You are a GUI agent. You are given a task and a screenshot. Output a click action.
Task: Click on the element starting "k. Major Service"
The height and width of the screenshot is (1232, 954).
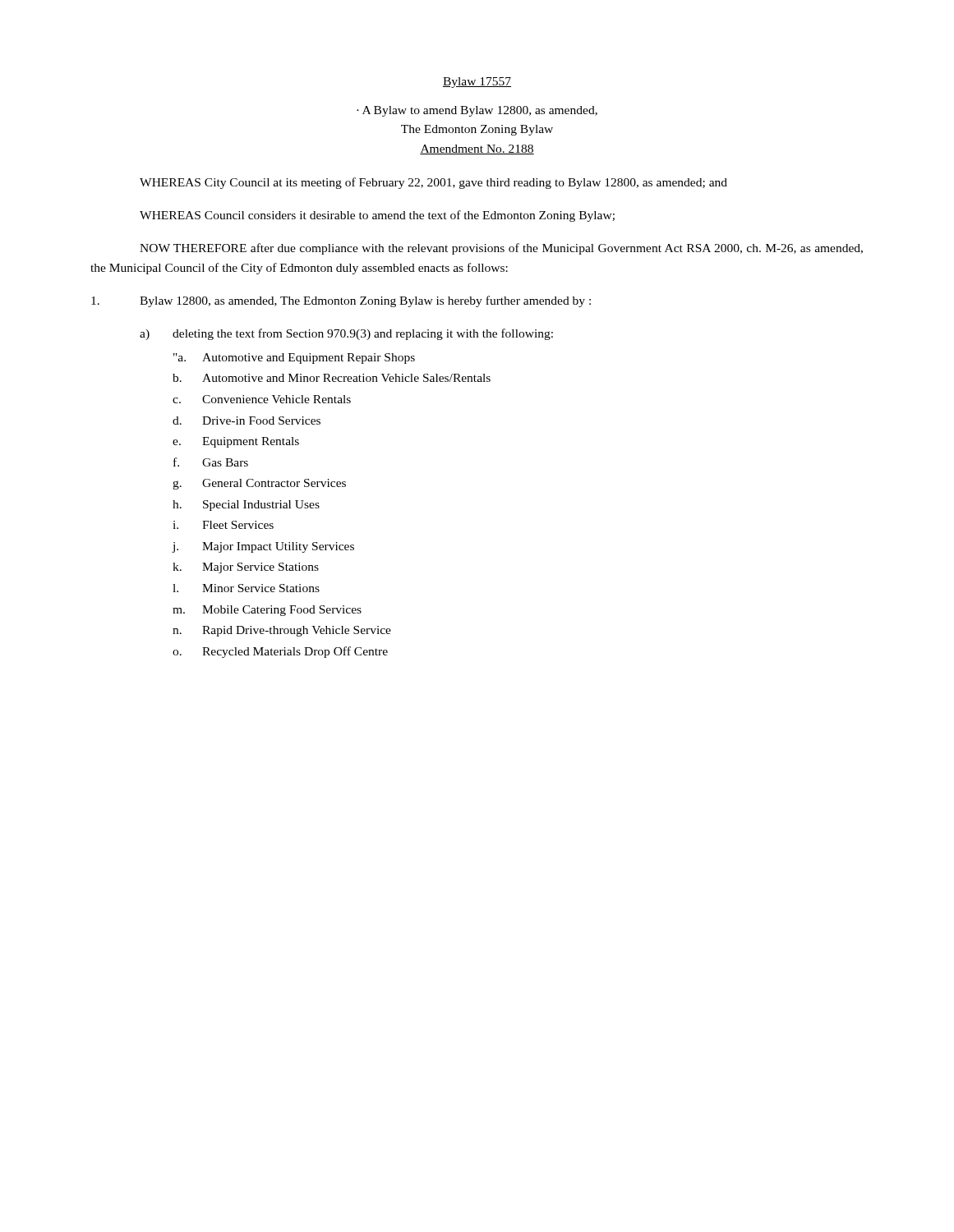coord(246,568)
